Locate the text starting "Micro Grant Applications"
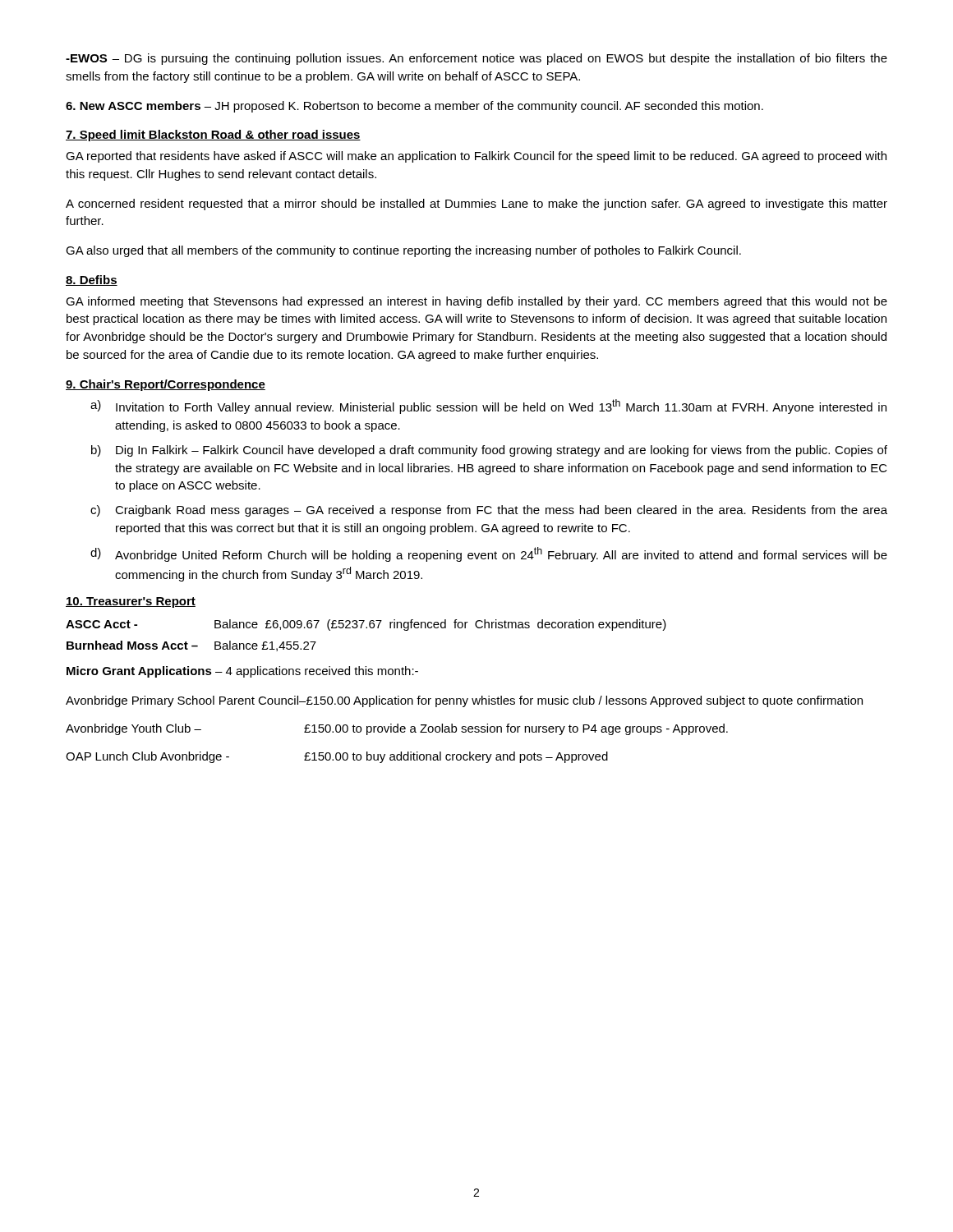The height and width of the screenshot is (1232, 953). [242, 672]
